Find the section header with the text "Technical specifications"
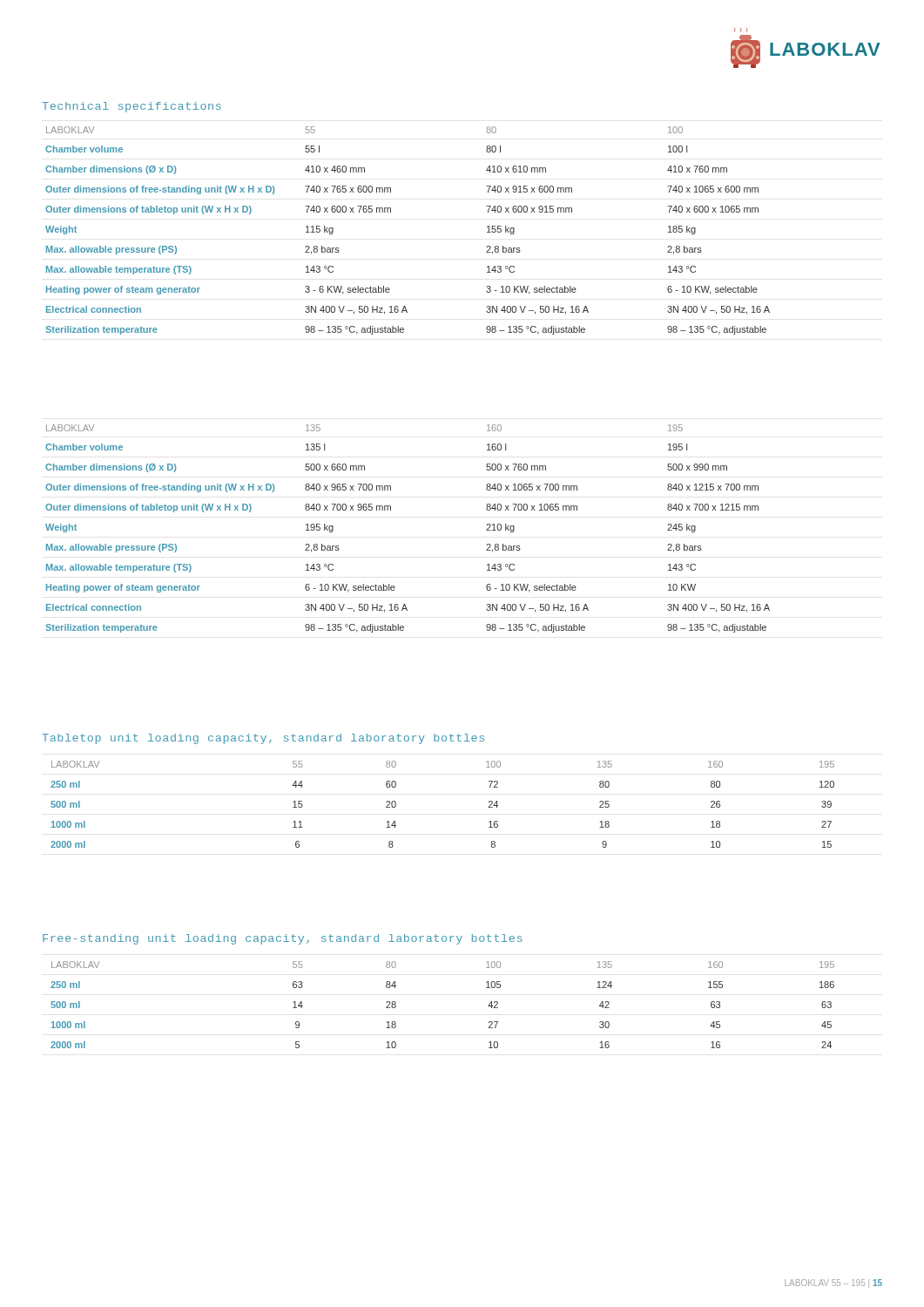Image resolution: width=924 pixels, height=1307 pixels. tap(132, 107)
